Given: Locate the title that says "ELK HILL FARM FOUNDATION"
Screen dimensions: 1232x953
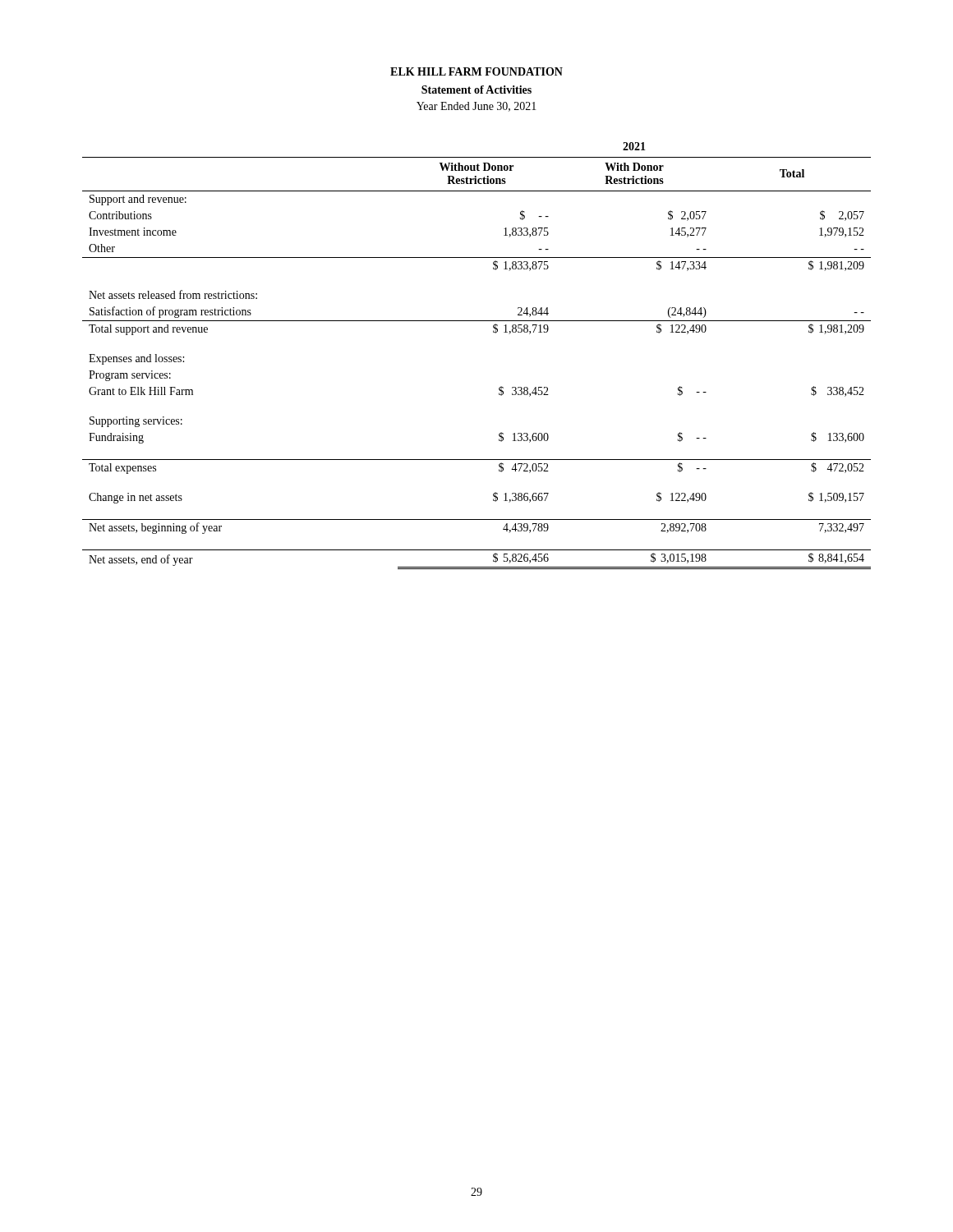Looking at the screenshot, I should pos(476,72).
